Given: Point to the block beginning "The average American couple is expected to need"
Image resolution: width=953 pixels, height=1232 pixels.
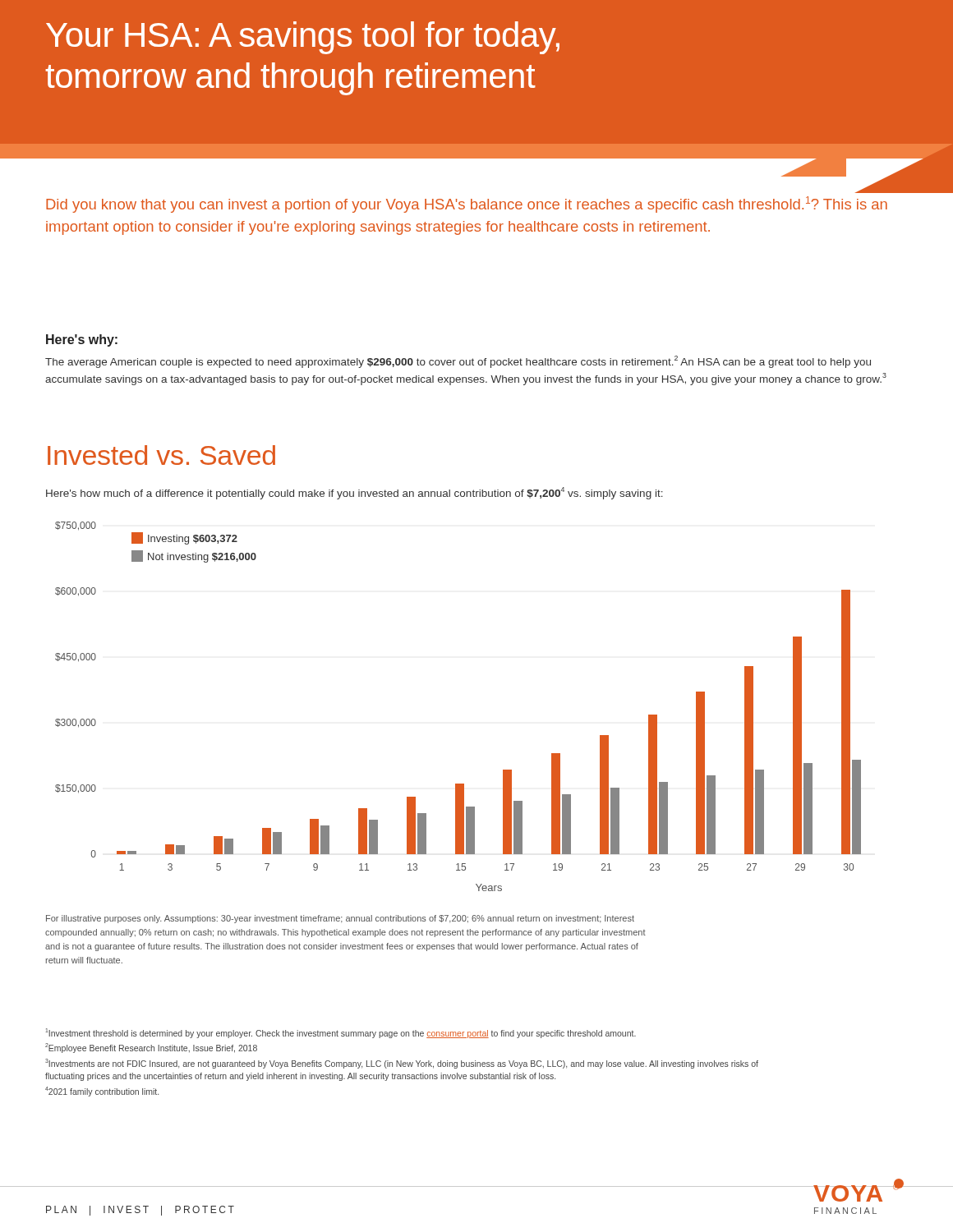Looking at the screenshot, I should pyautogui.click(x=466, y=370).
